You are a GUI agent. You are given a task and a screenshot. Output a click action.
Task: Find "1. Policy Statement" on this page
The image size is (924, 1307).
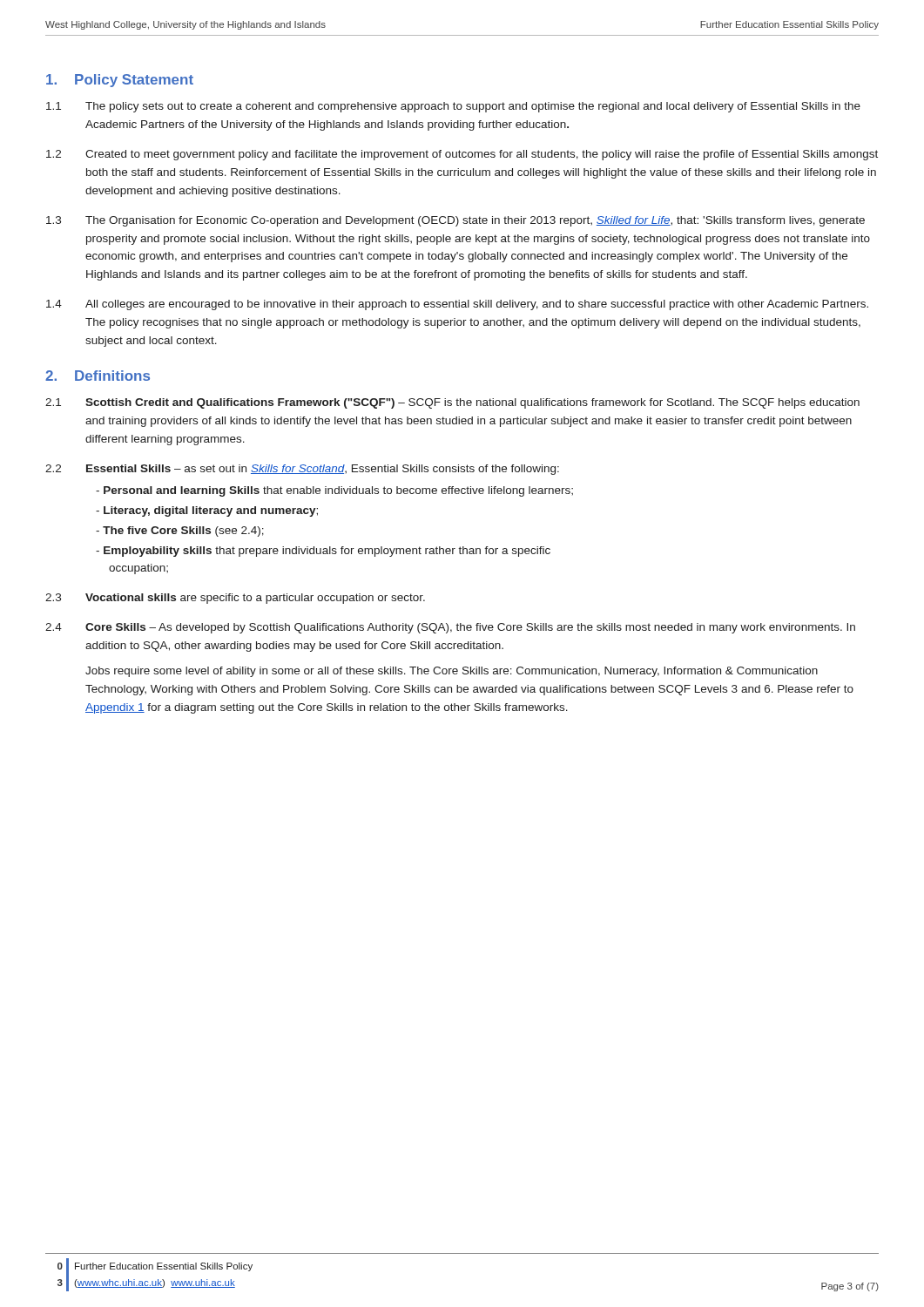pos(120,81)
